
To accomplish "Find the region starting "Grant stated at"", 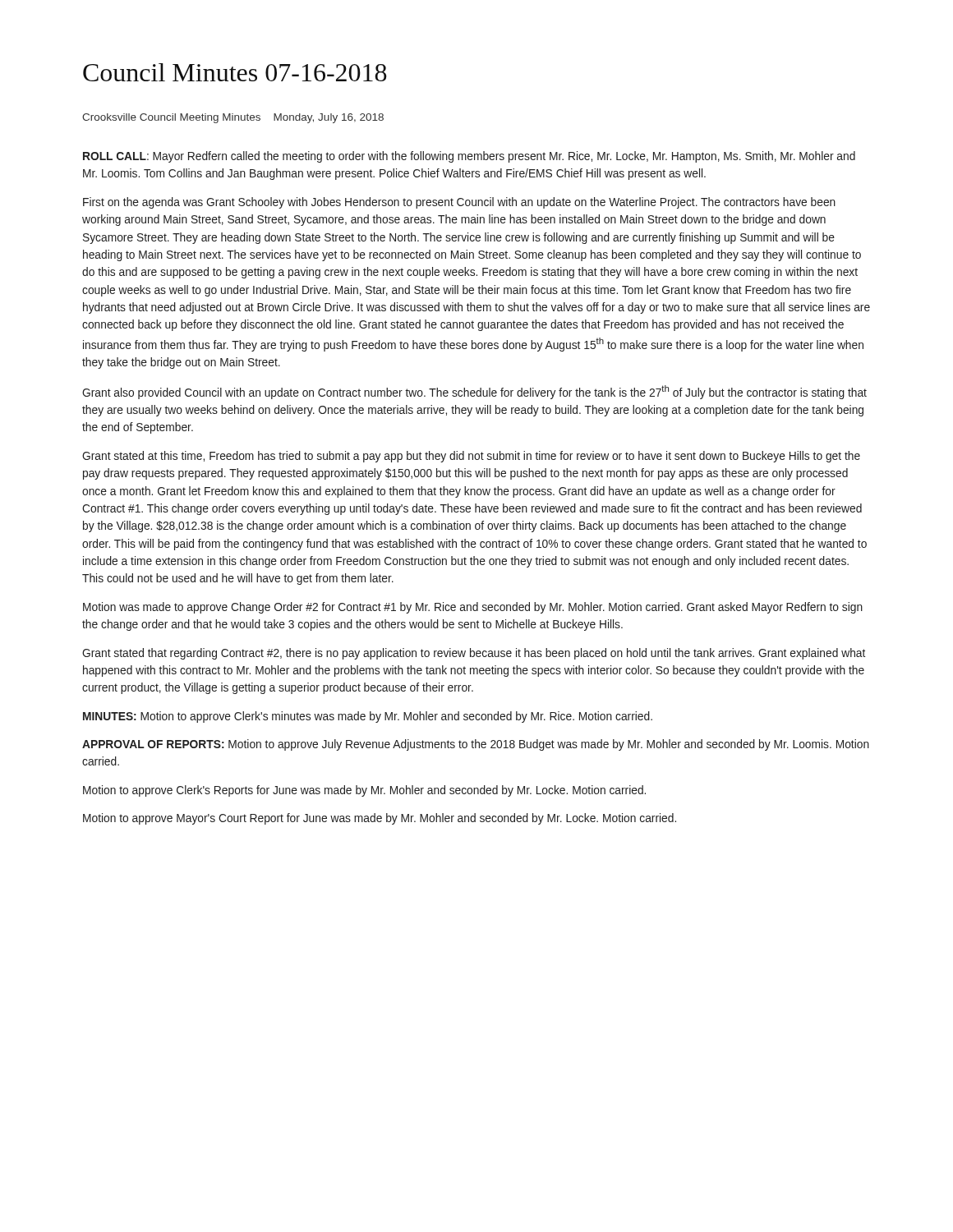I will [476, 518].
